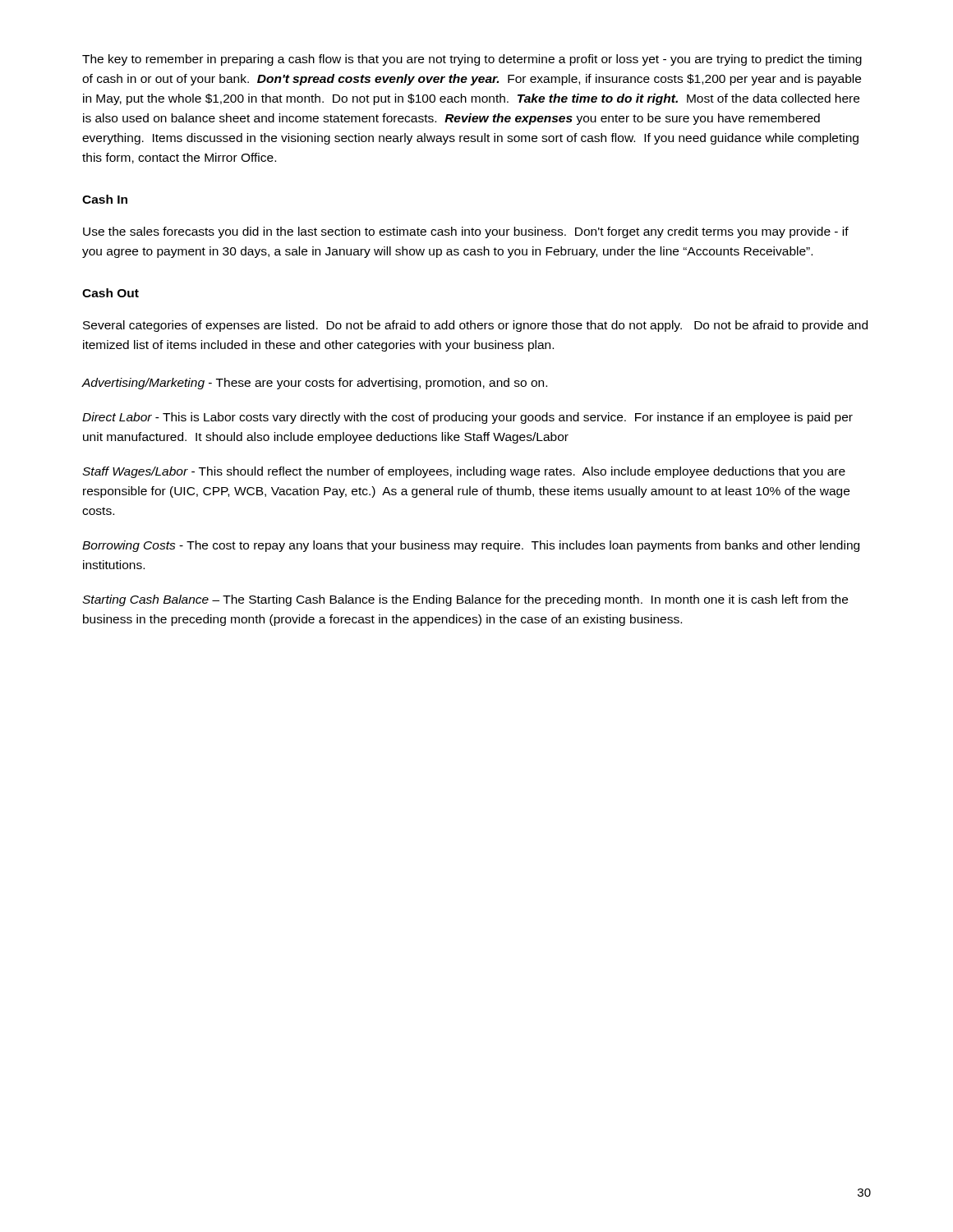953x1232 pixels.
Task: Select the region starting "Cash Out"
Action: (110, 293)
